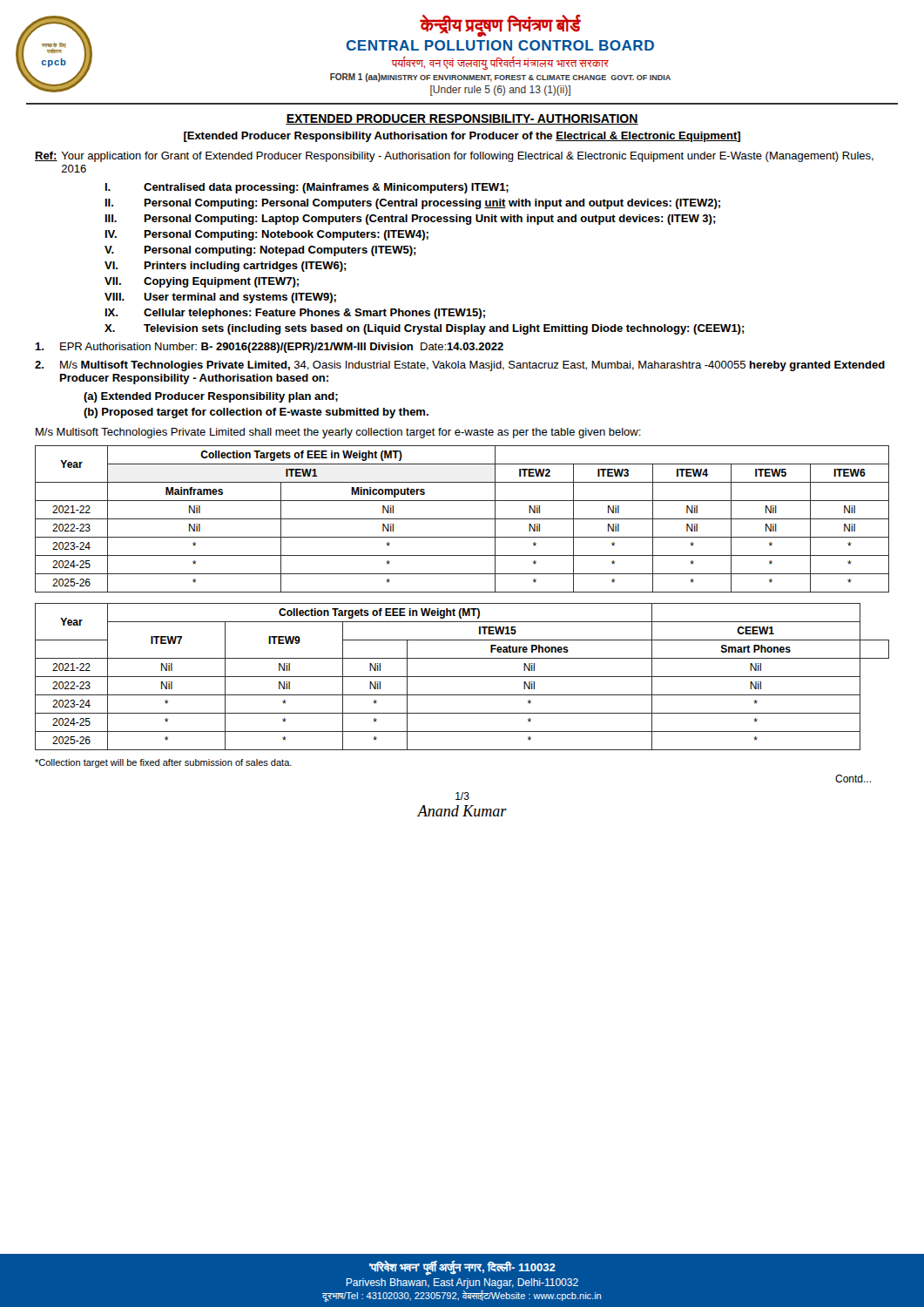Select the text block starting "EXTENDED PRODUCER RESPONSIBILITY- AUTHORISATION"
924x1307 pixels.
[x=462, y=118]
